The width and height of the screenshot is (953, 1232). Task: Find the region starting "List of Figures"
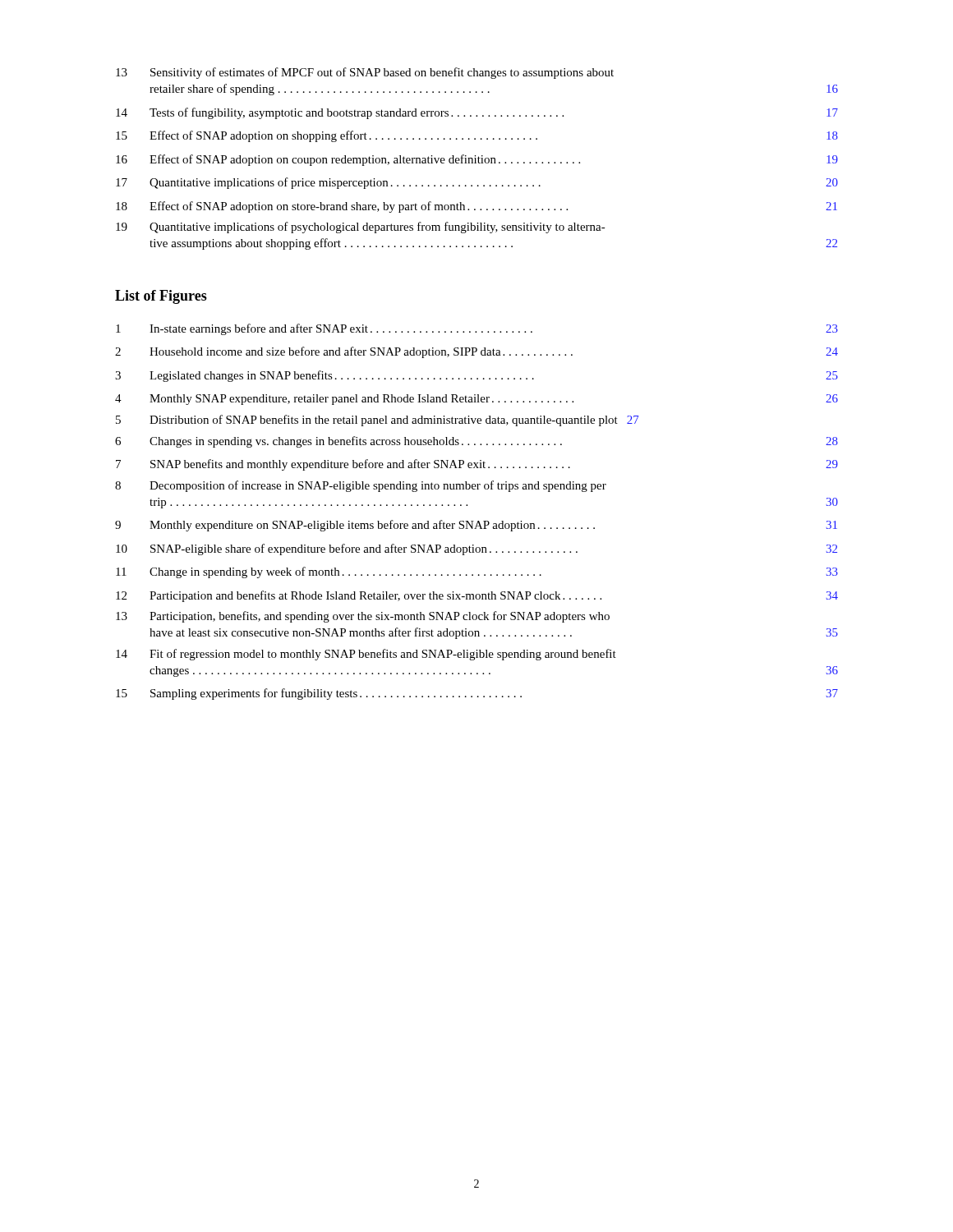pos(161,295)
